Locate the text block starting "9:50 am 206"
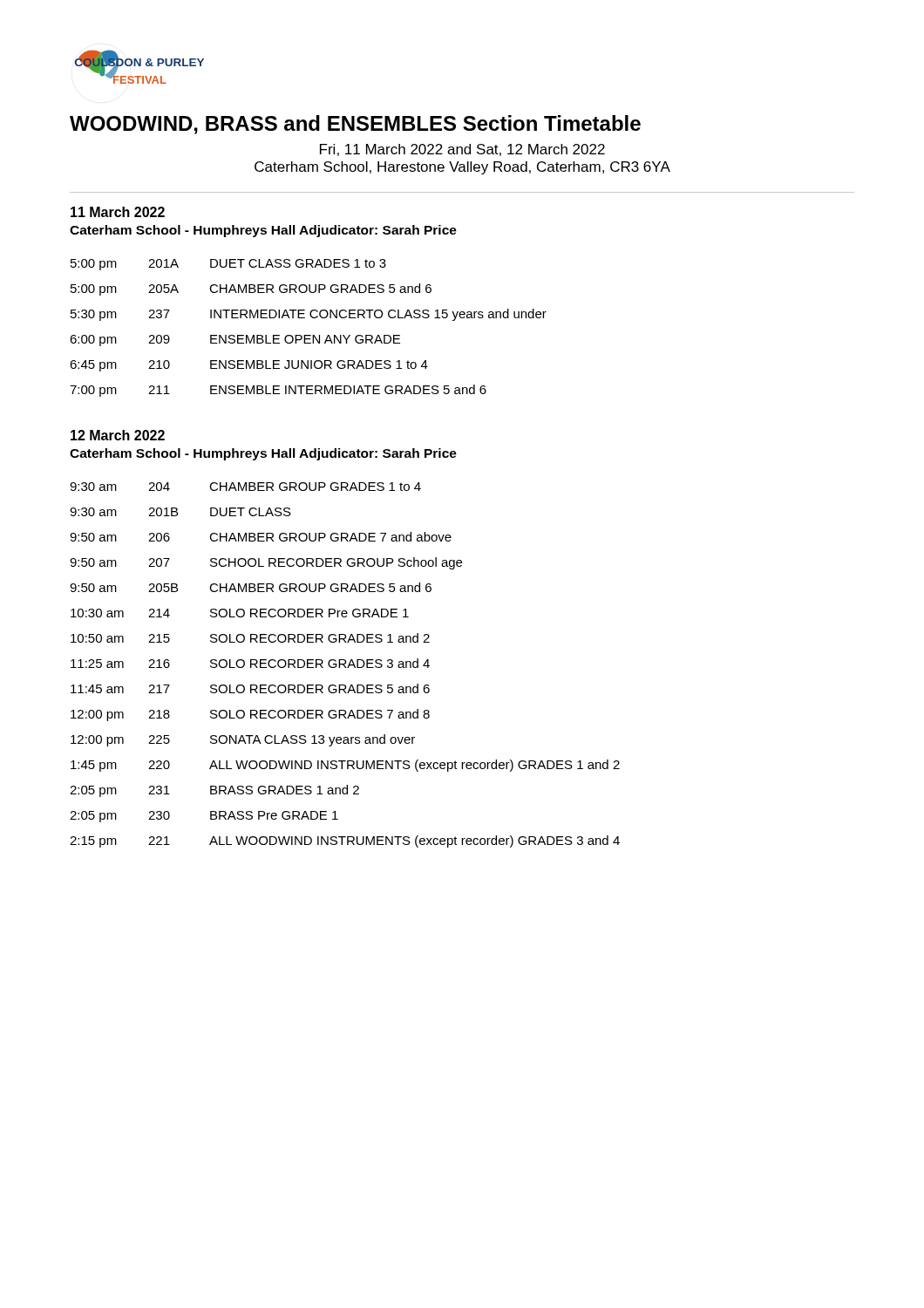The image size is (924, 1308). point(462,537)
